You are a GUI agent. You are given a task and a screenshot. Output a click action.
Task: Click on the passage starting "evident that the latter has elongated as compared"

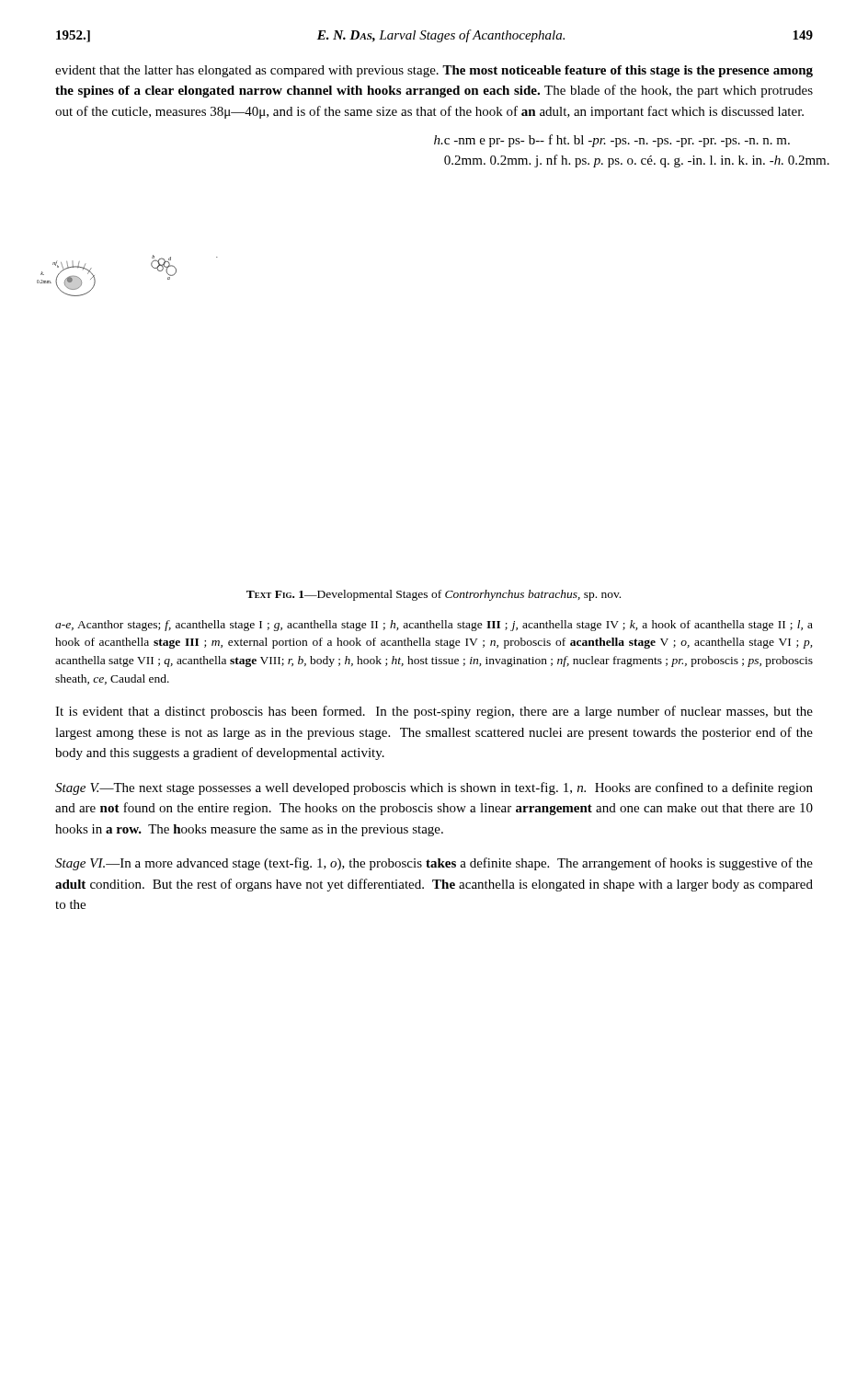click(434, 91)
